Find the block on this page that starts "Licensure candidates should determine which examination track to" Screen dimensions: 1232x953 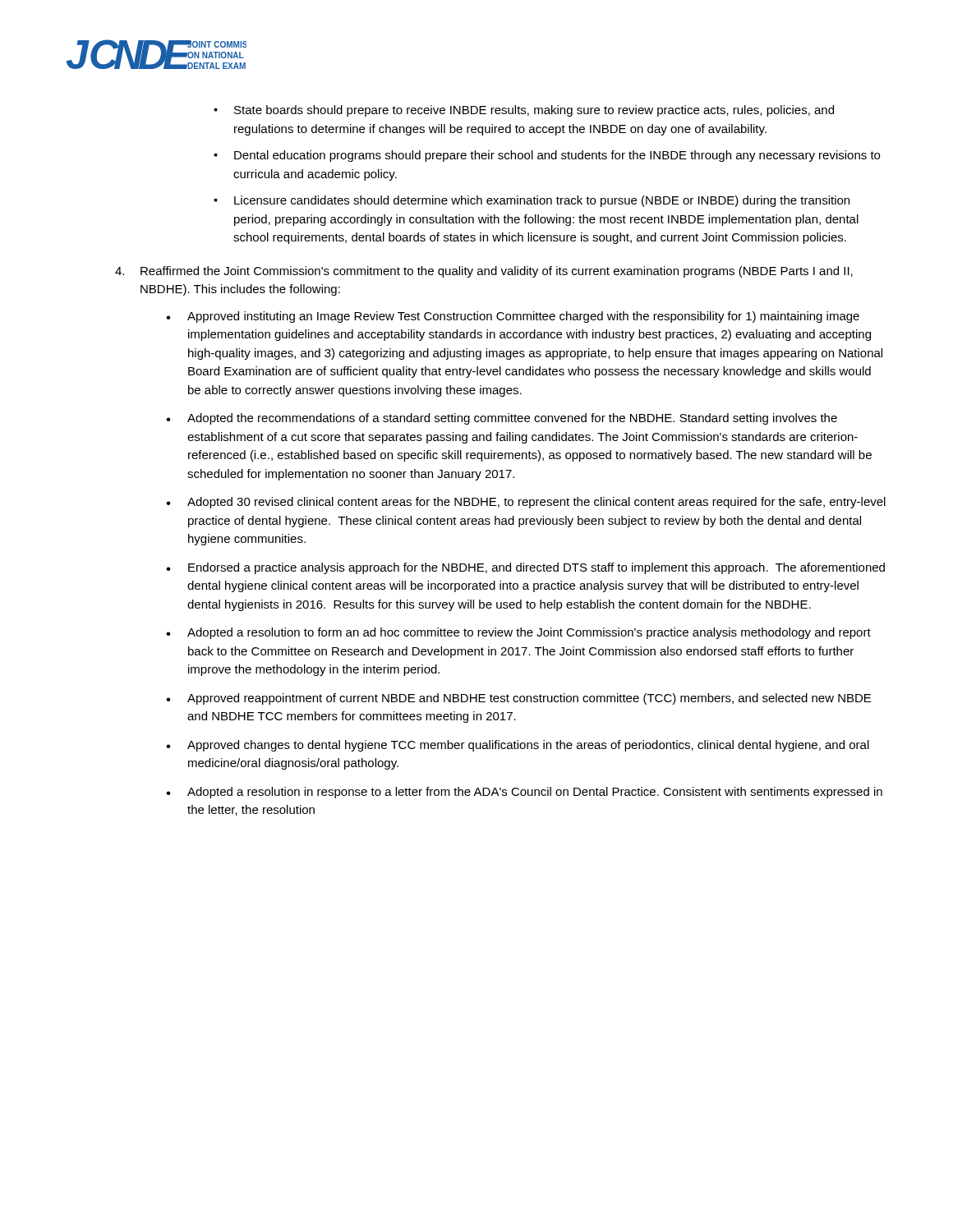pyautogui.click(x=546, y=218)
